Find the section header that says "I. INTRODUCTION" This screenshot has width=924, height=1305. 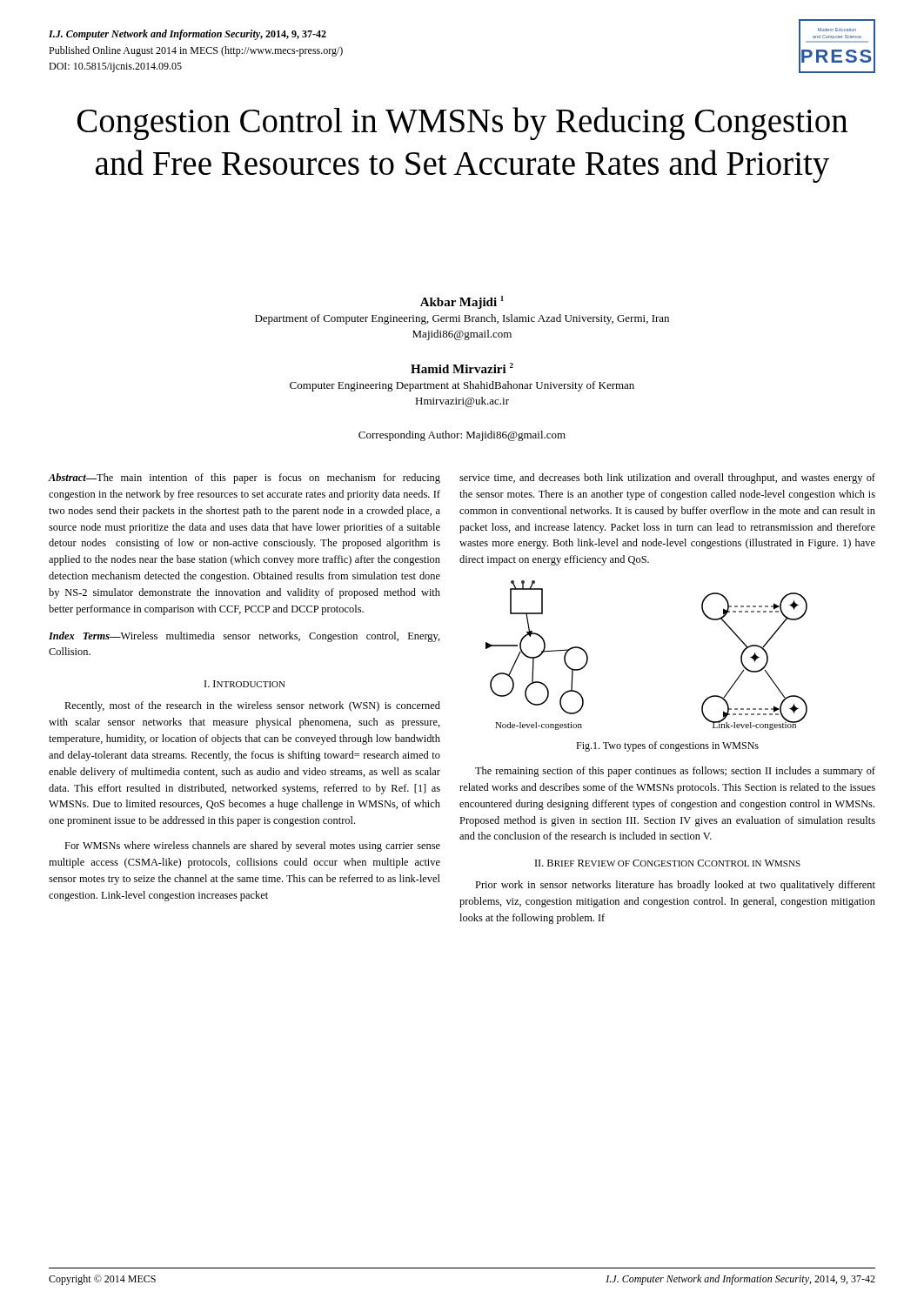(x=244, y=684)
